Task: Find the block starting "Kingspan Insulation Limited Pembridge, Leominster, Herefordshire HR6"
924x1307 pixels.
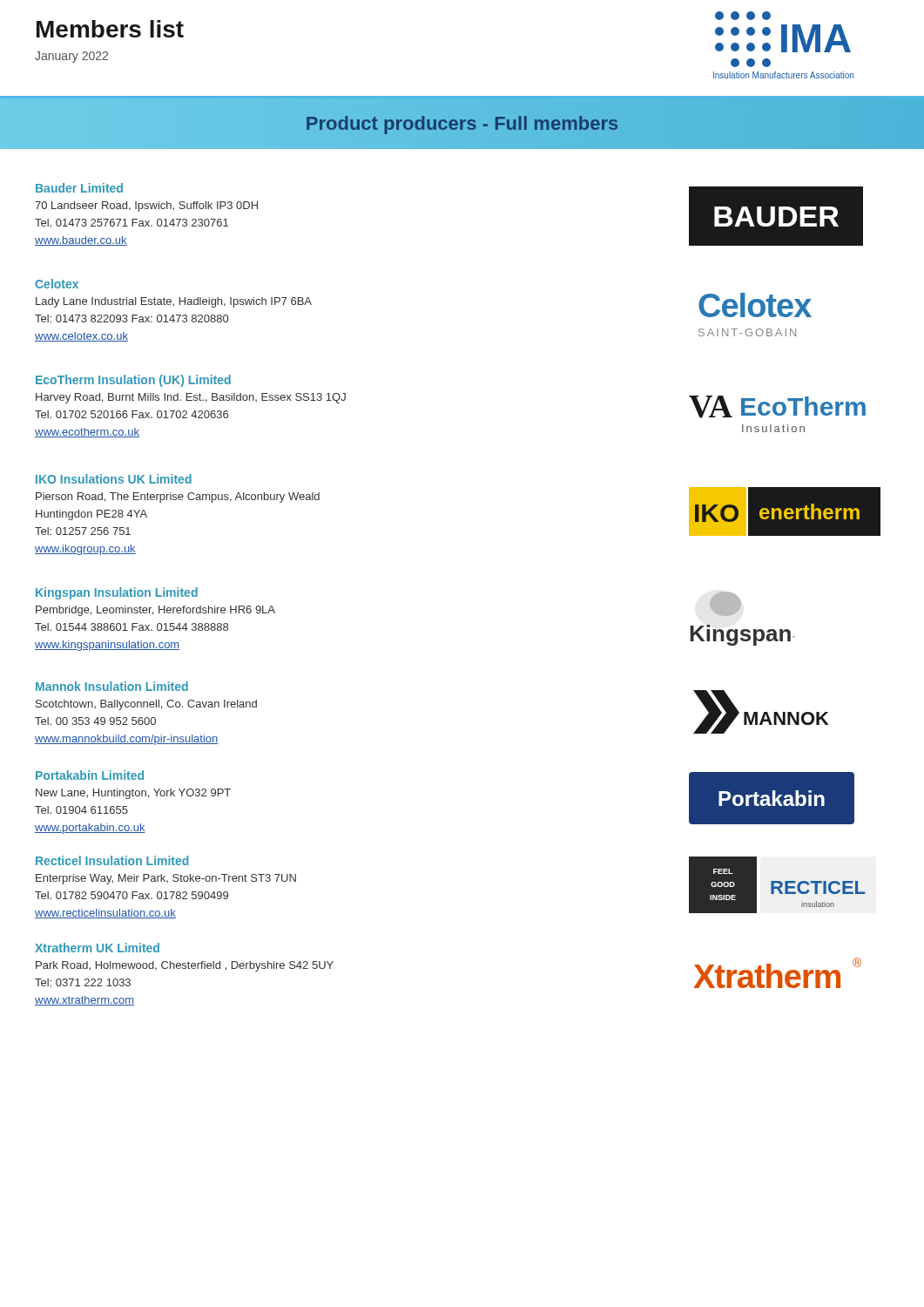Action: 244,620
